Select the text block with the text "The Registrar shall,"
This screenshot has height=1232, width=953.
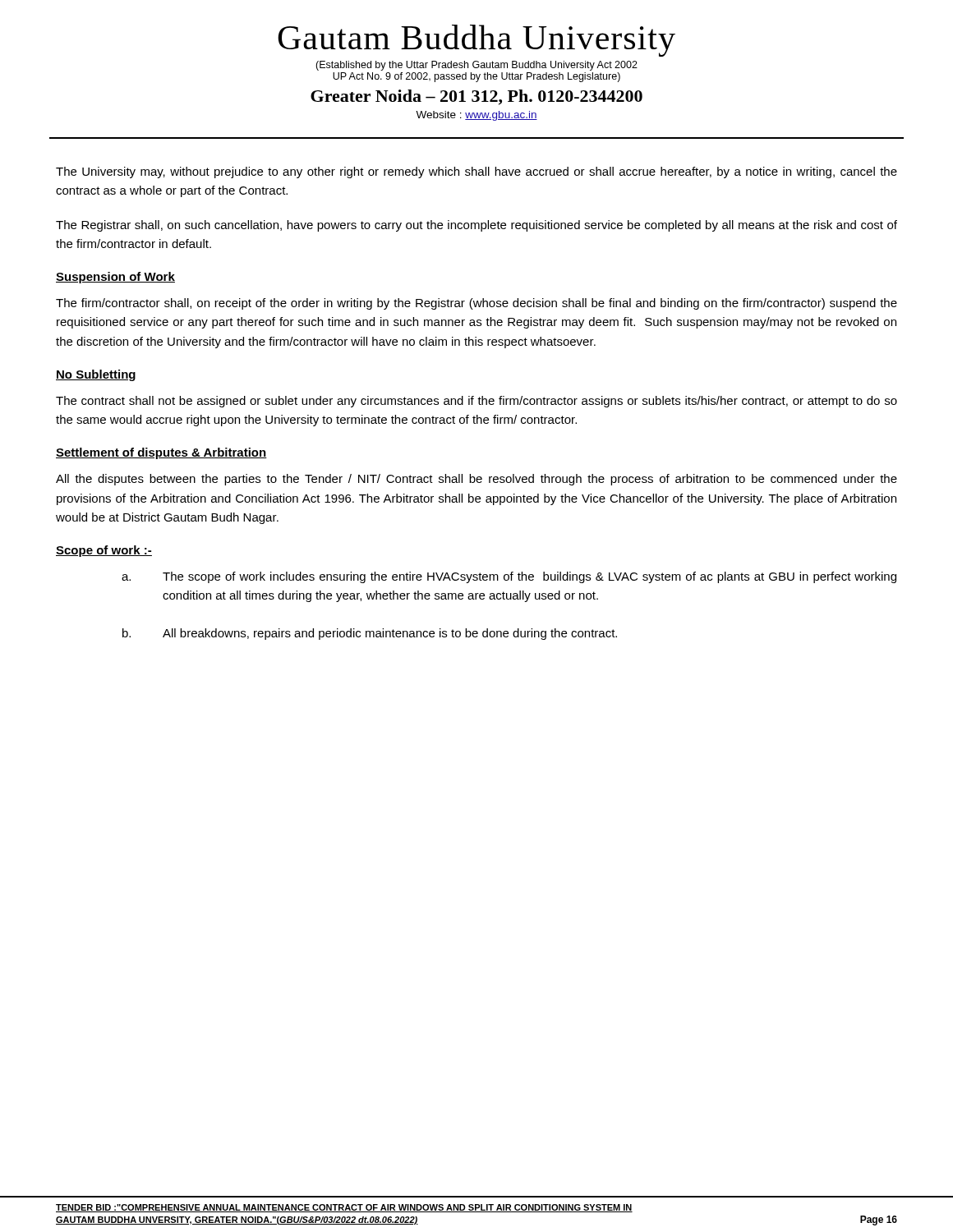point(476,234)
